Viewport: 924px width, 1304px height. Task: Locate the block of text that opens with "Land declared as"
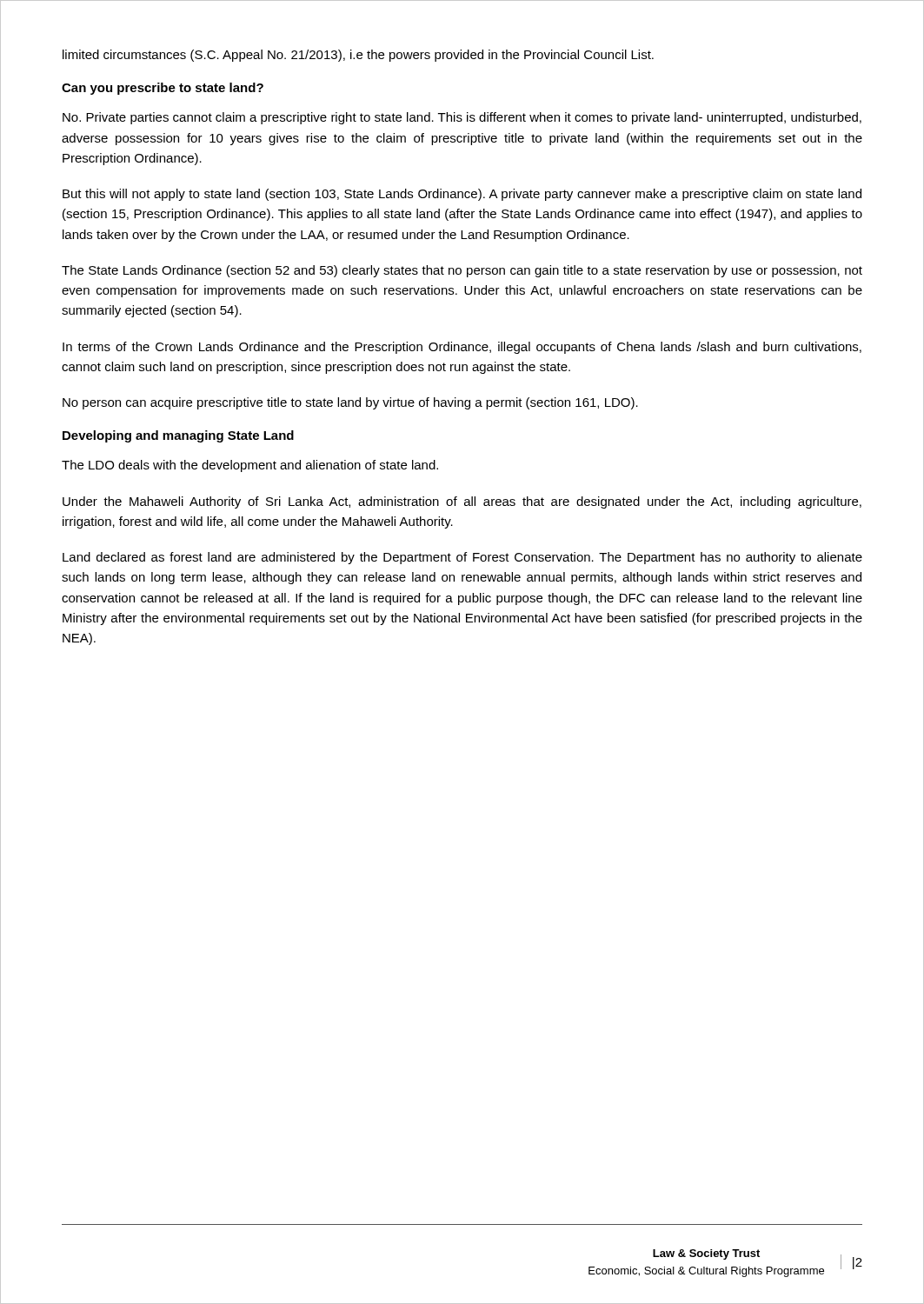[x=462, y=597]
